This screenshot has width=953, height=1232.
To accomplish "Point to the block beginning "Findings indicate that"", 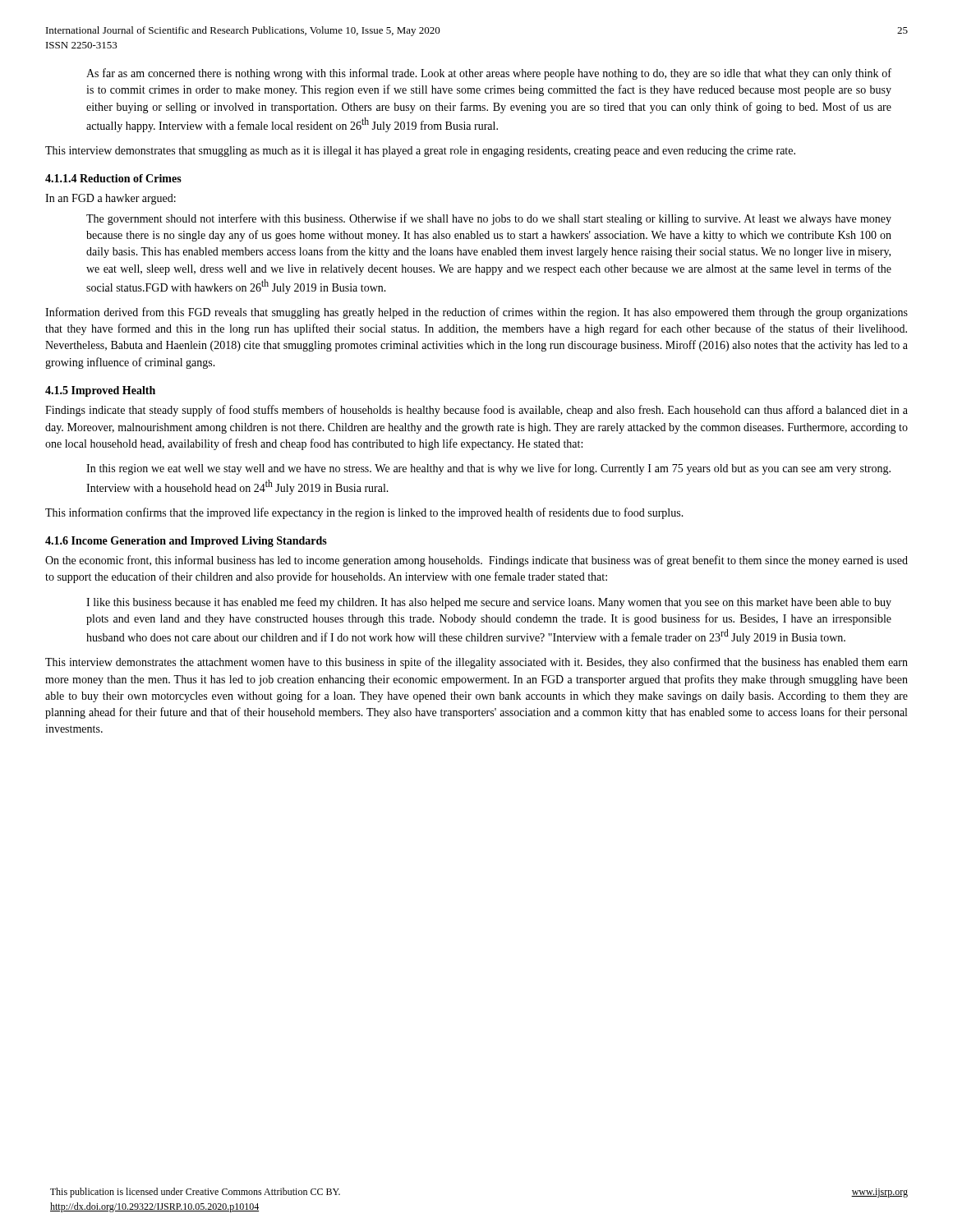I will [x=476, y=427].
